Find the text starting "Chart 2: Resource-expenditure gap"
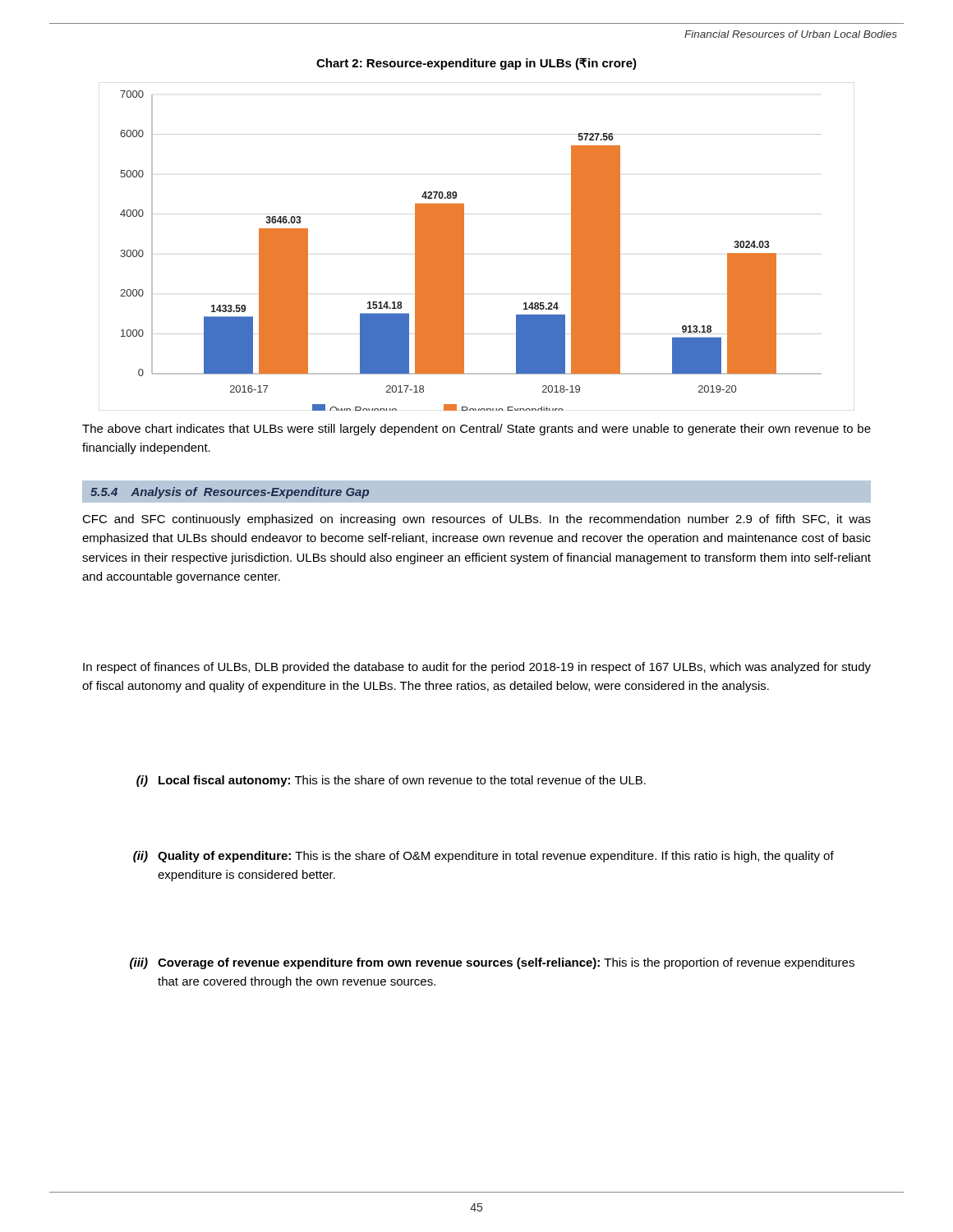Image resolution: width=953 pixels, height=1232 pixels. point(476,63)
